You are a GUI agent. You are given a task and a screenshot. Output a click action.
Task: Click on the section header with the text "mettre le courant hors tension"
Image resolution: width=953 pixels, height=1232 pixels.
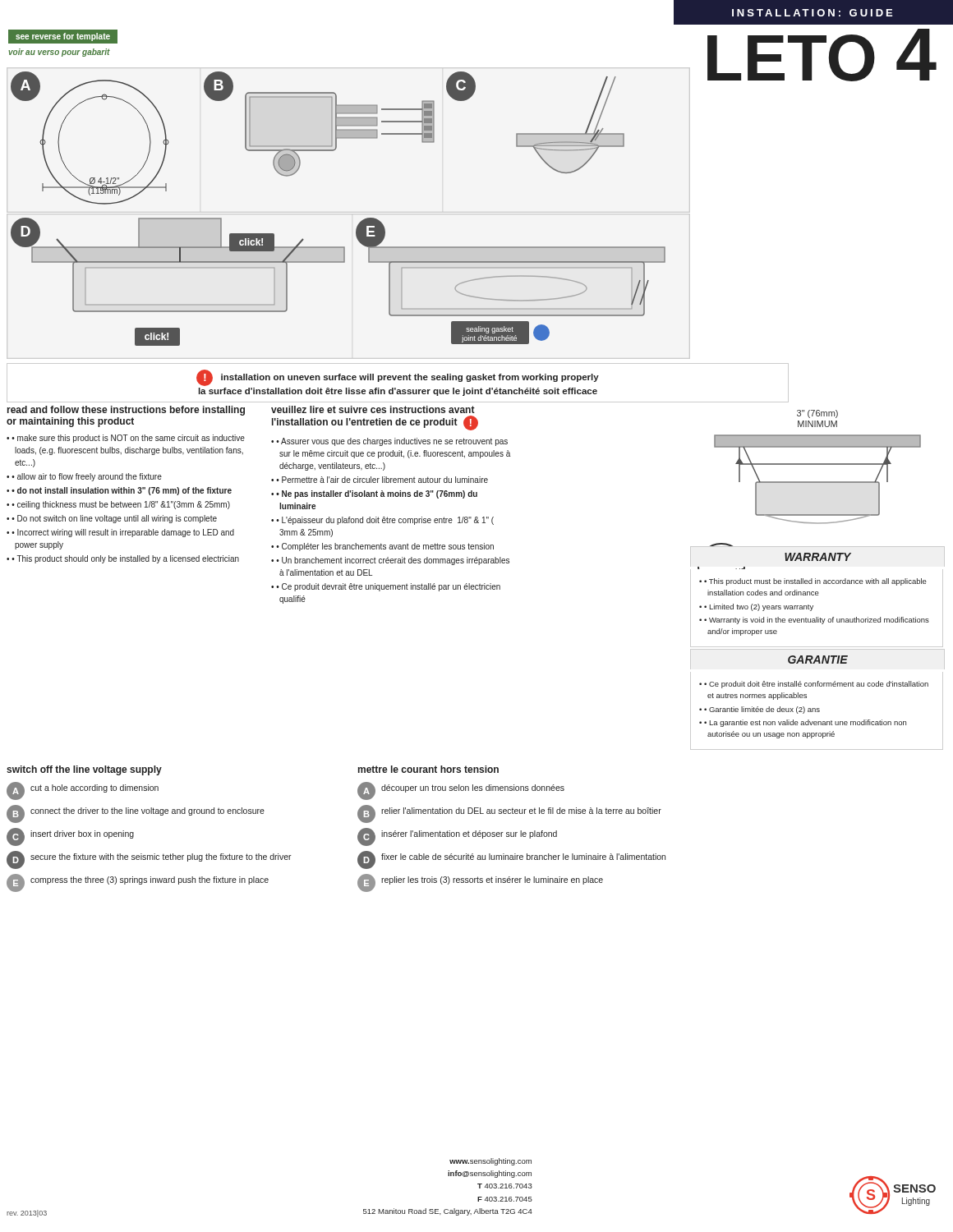[x=428, y=770]
